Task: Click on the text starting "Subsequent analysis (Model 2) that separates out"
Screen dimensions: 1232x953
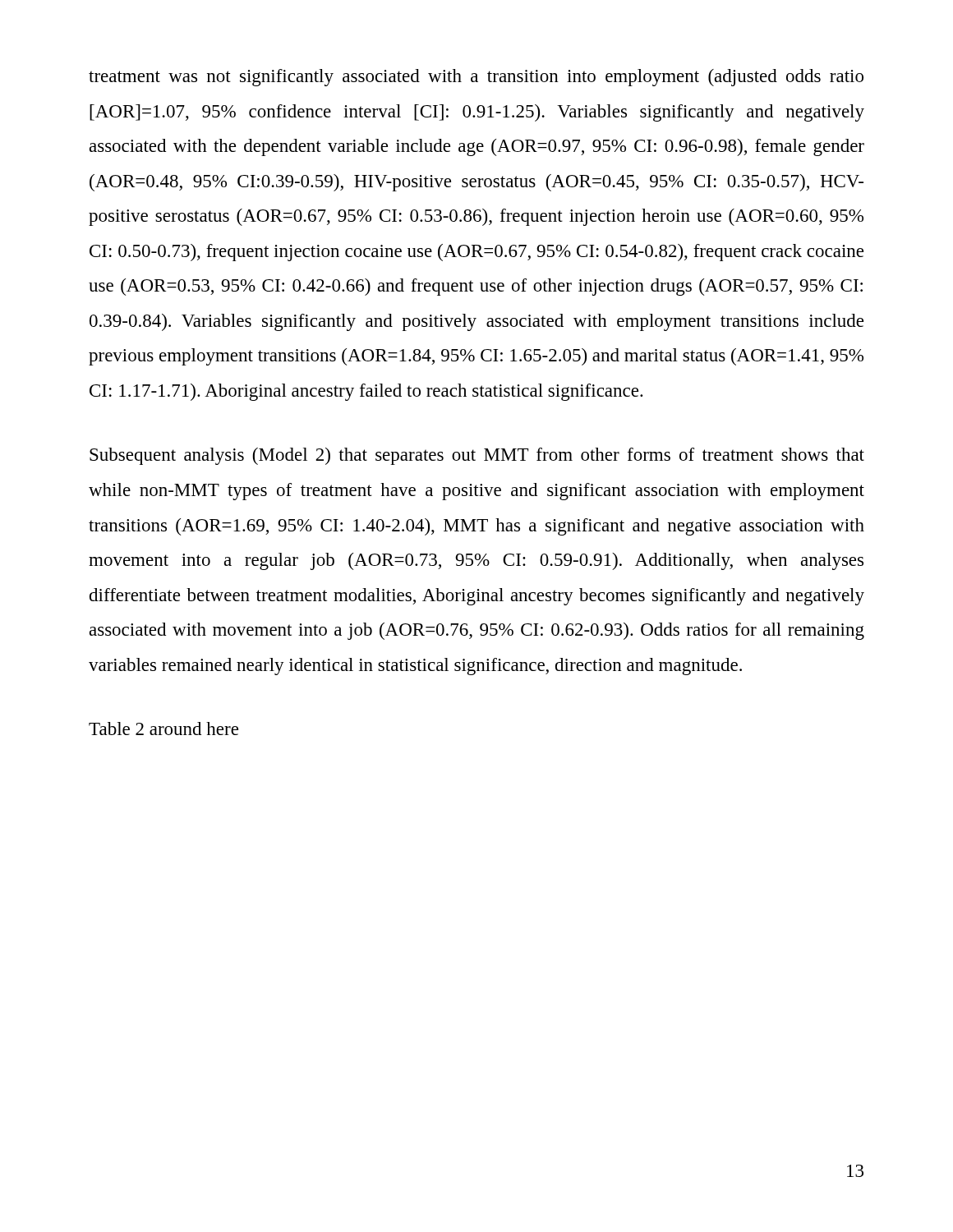Action: pyautogui.click(x=476, y=560)
